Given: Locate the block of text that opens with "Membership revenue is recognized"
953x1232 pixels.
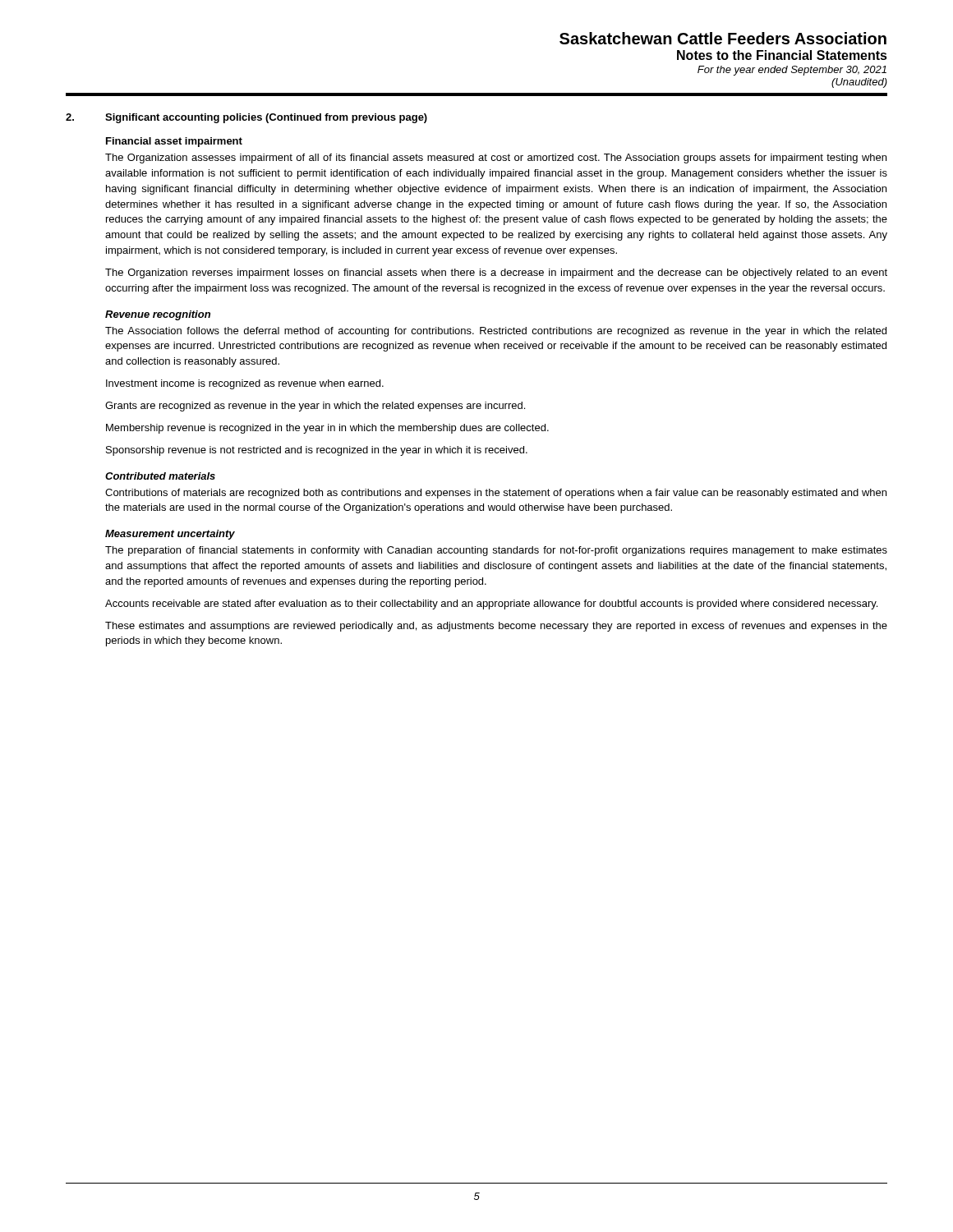Looking at the screenshot, I should point(327,427).
